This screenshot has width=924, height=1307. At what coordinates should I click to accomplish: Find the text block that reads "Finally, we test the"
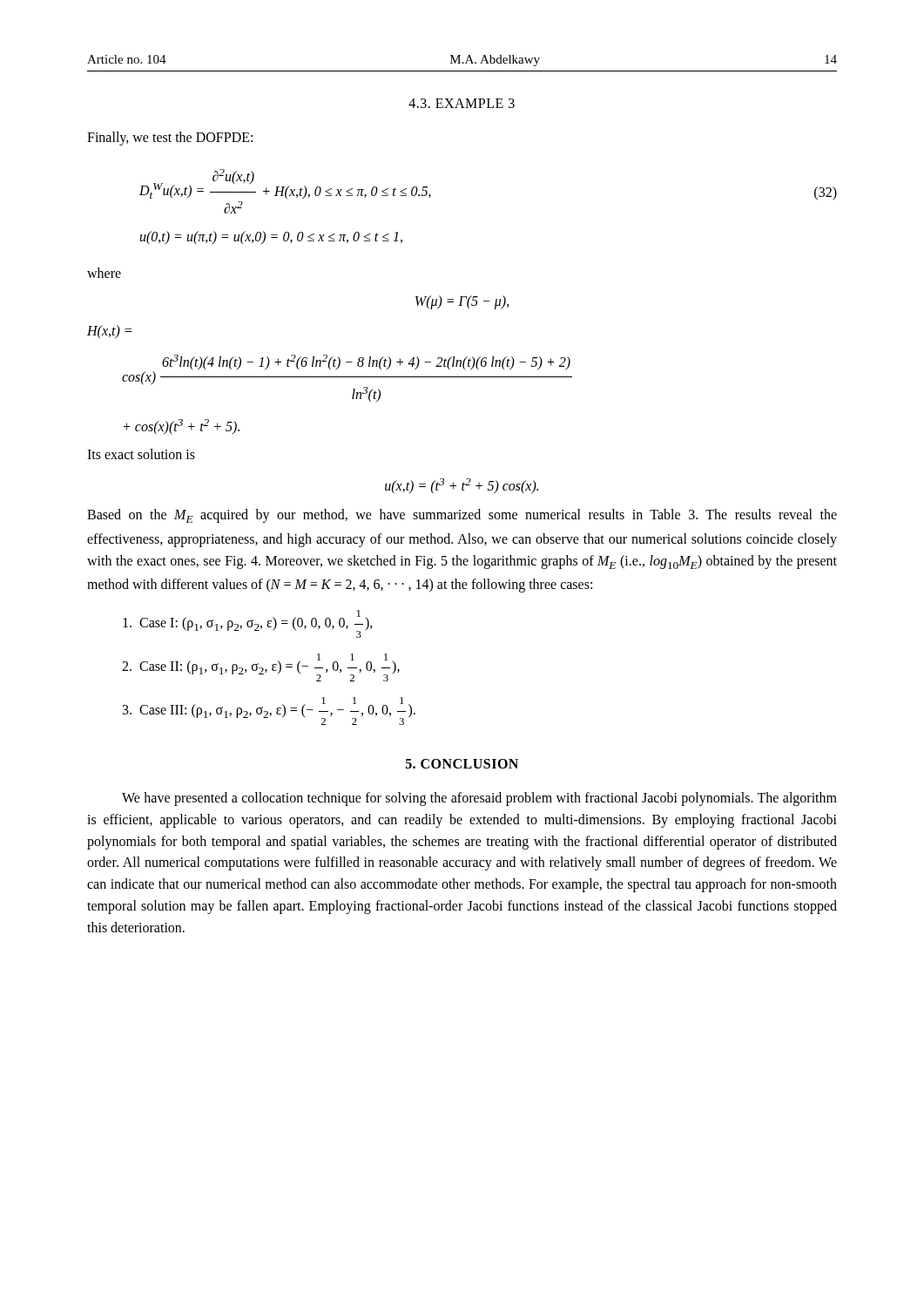pyautogui.click(x=170, y=137)
